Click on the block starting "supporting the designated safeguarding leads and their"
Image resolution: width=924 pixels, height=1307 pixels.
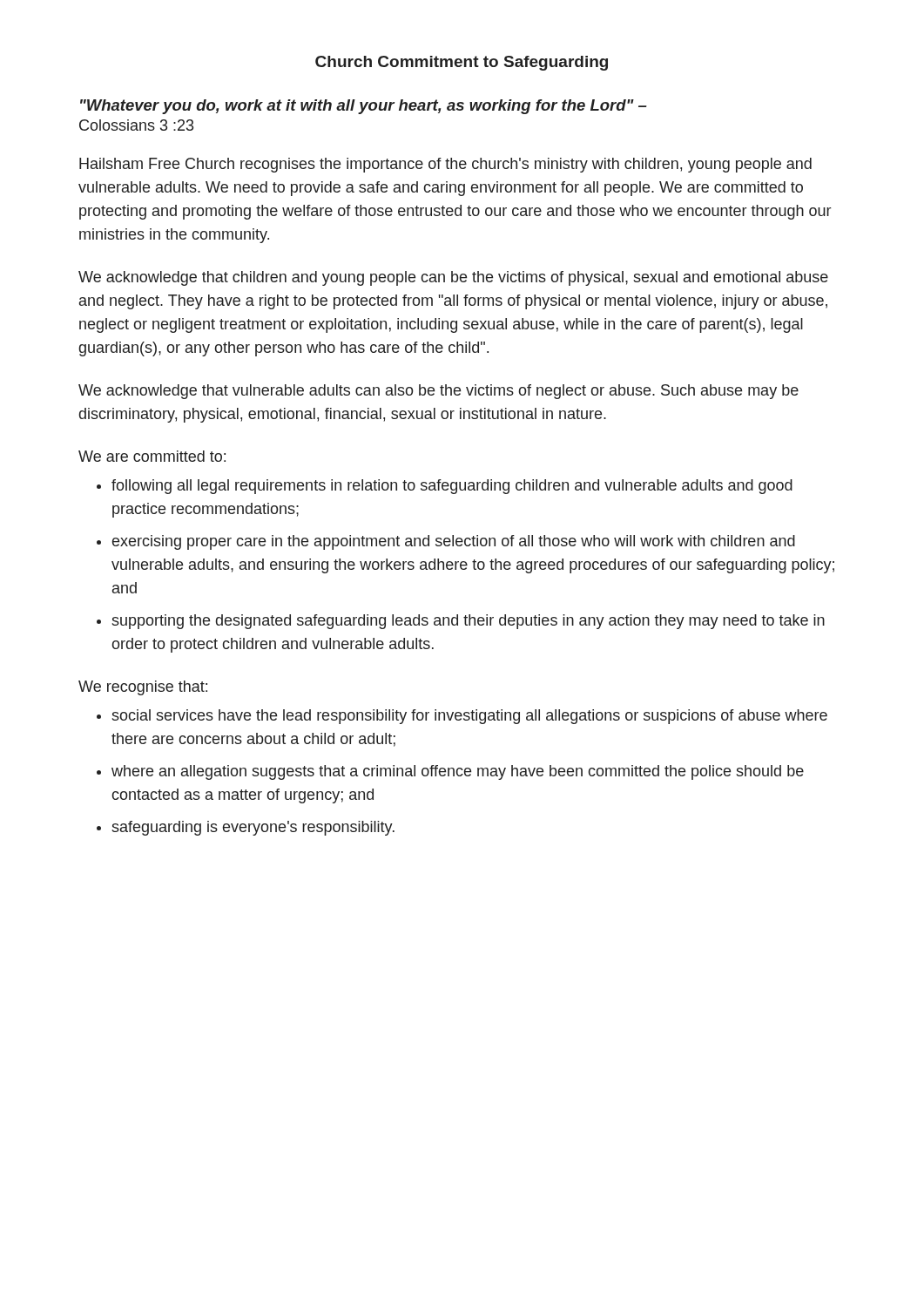coord(468,632)
